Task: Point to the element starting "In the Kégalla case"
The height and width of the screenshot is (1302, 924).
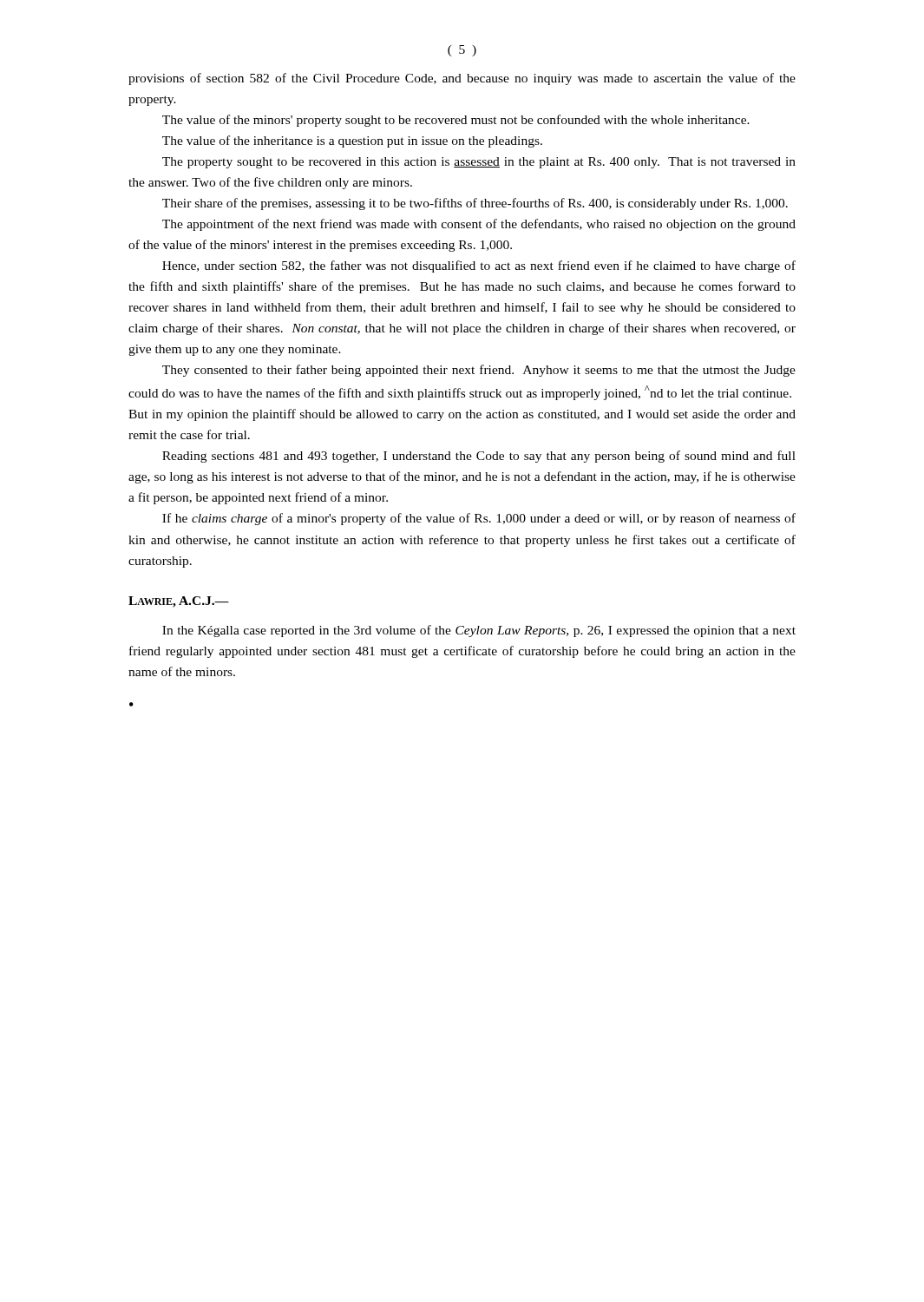Action: point(462,651)
